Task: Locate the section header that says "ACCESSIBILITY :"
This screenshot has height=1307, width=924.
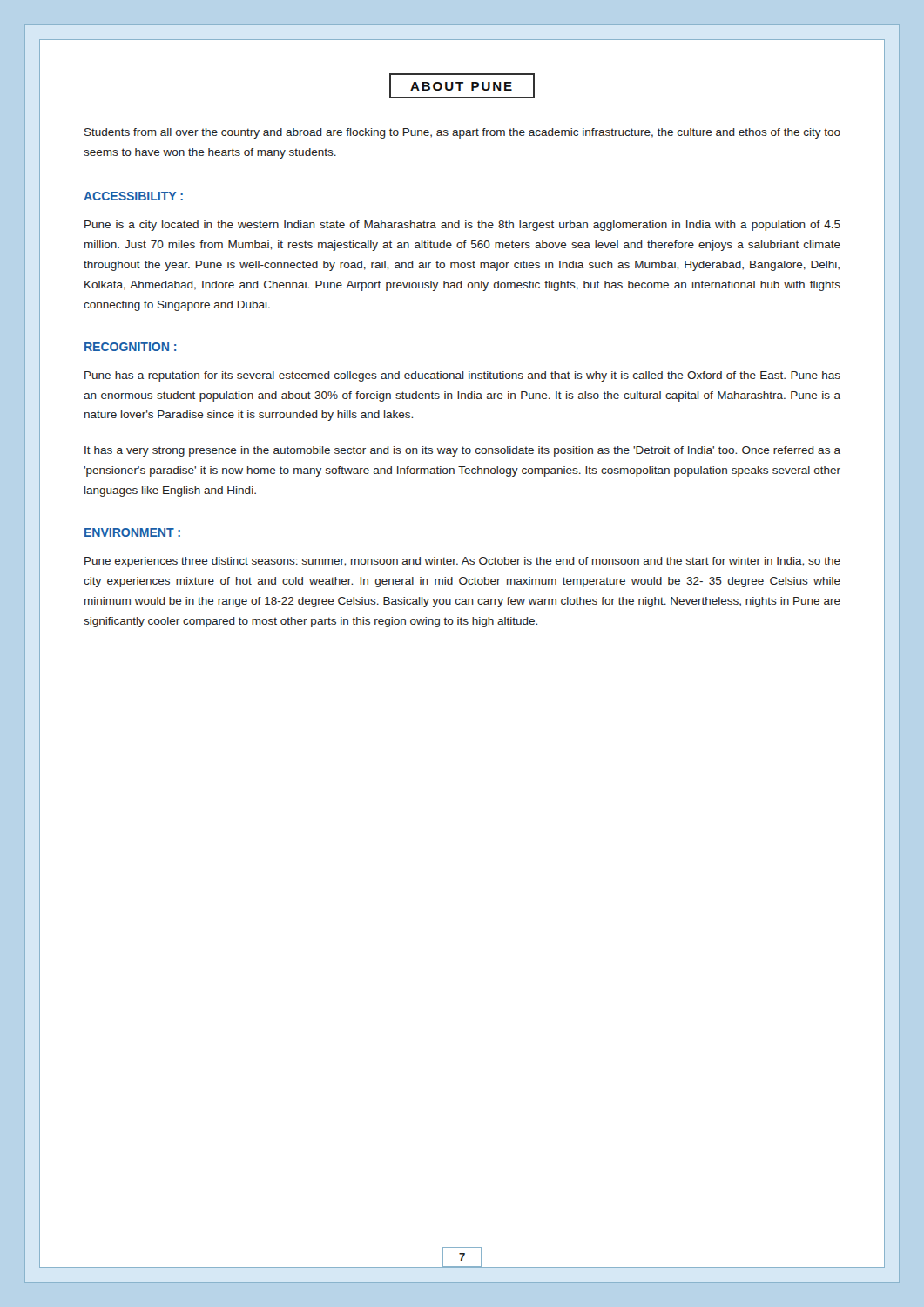Action: click(x=134, y=196)
